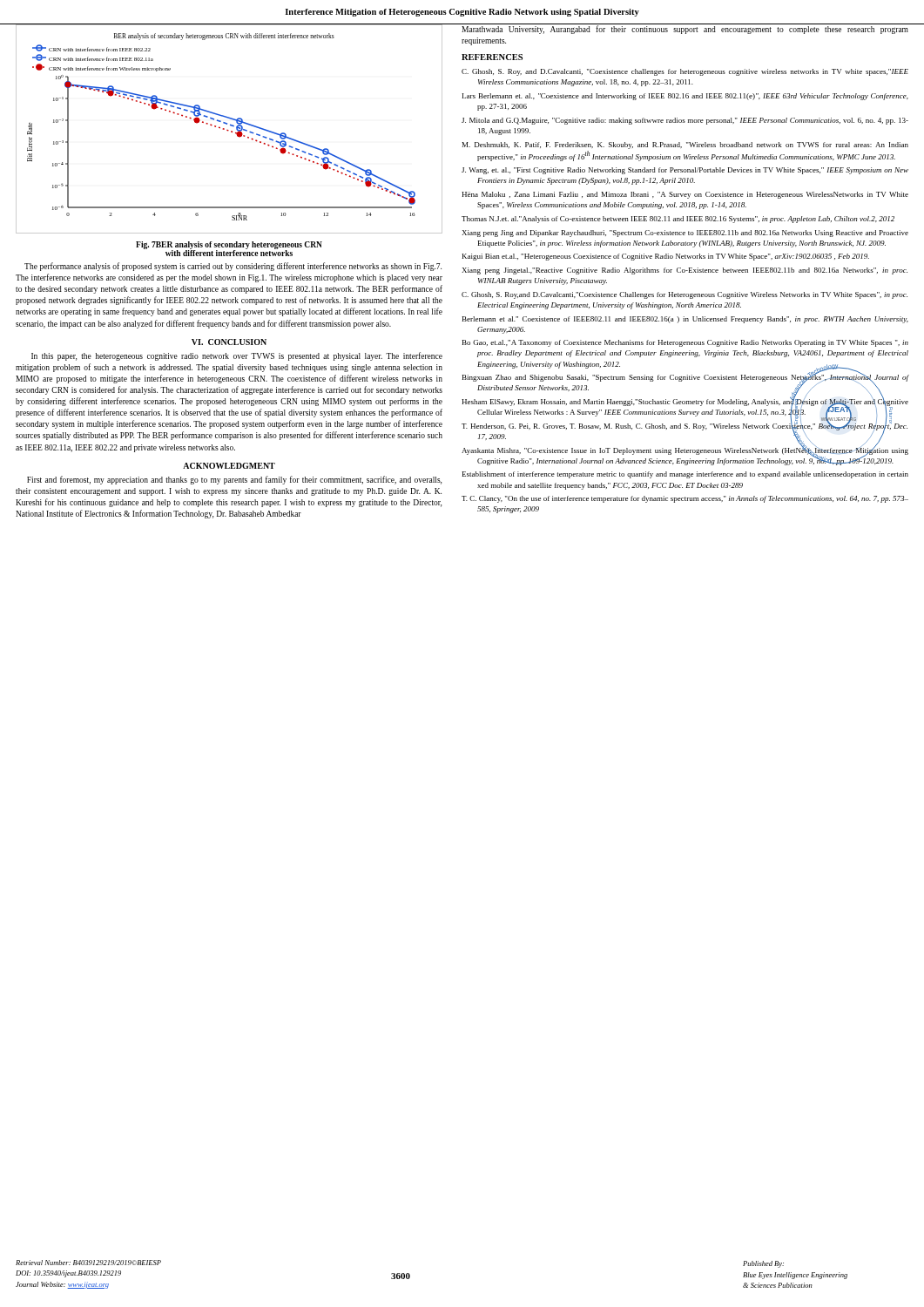Point to the block beginning "Establishment of interference temperature metric to quantify and"
Viewport: 924px width, 1307px height.
point(685,480)
